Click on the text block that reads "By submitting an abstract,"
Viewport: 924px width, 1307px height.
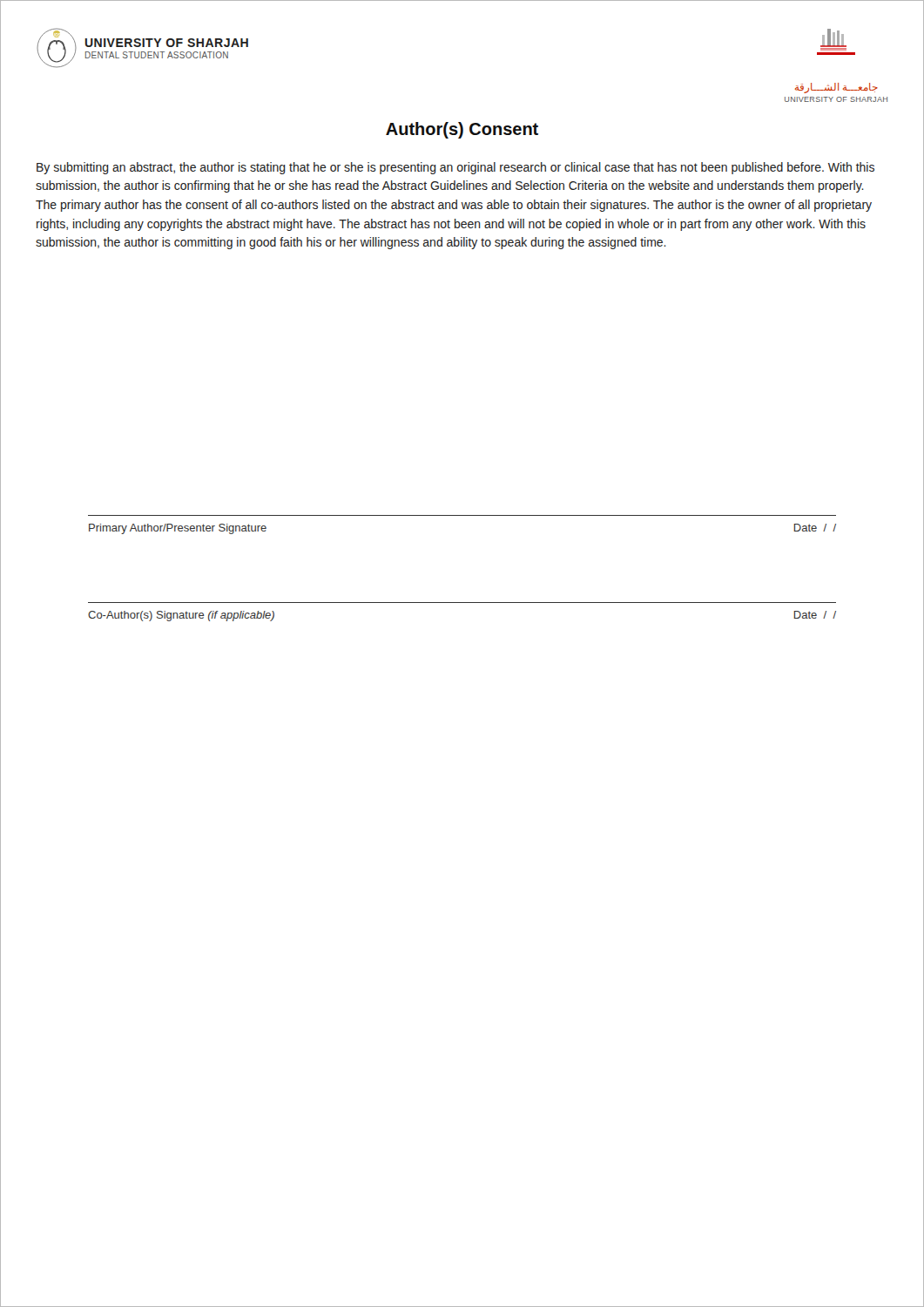(455, 205)
